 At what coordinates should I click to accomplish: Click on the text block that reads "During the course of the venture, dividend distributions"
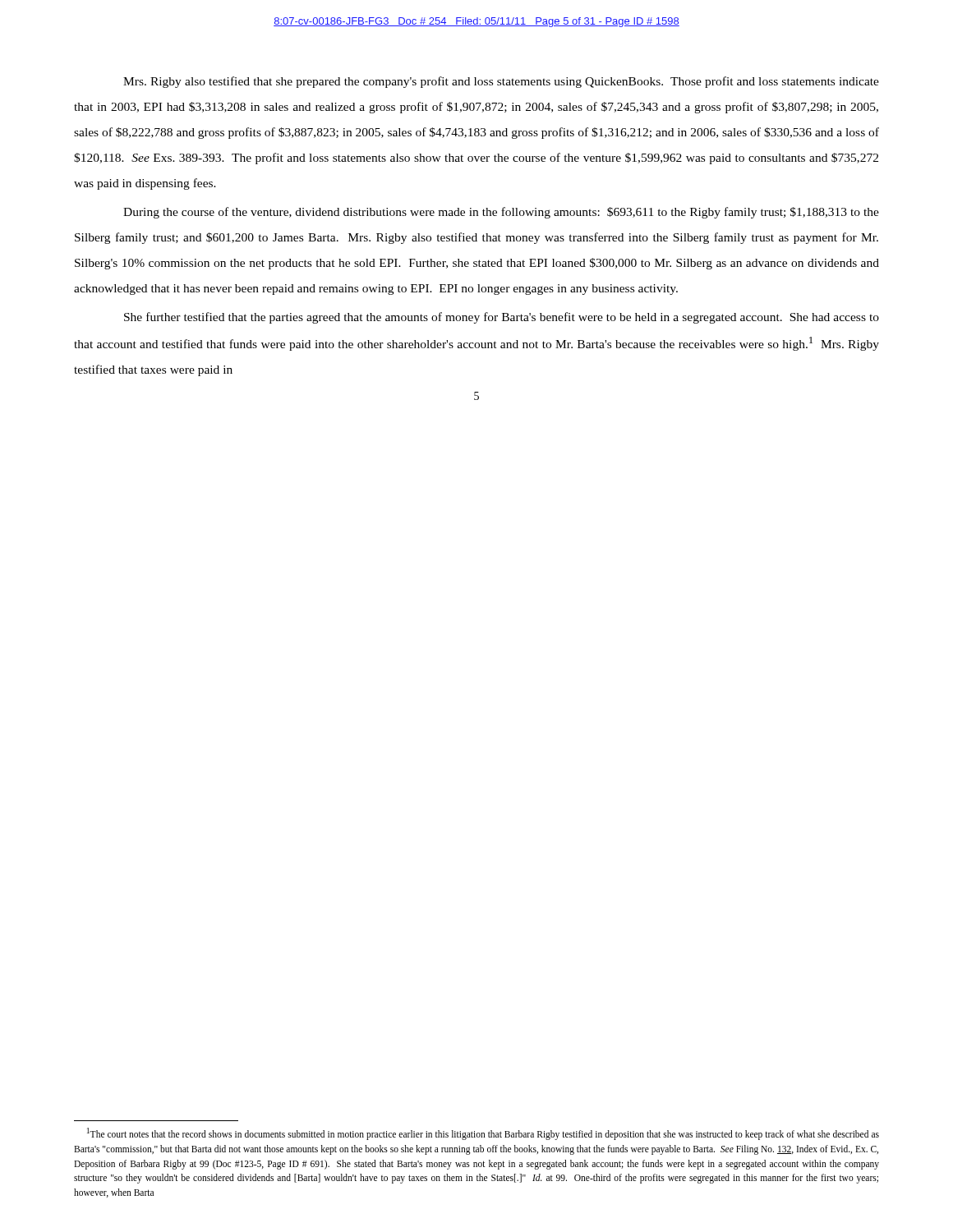476,250
